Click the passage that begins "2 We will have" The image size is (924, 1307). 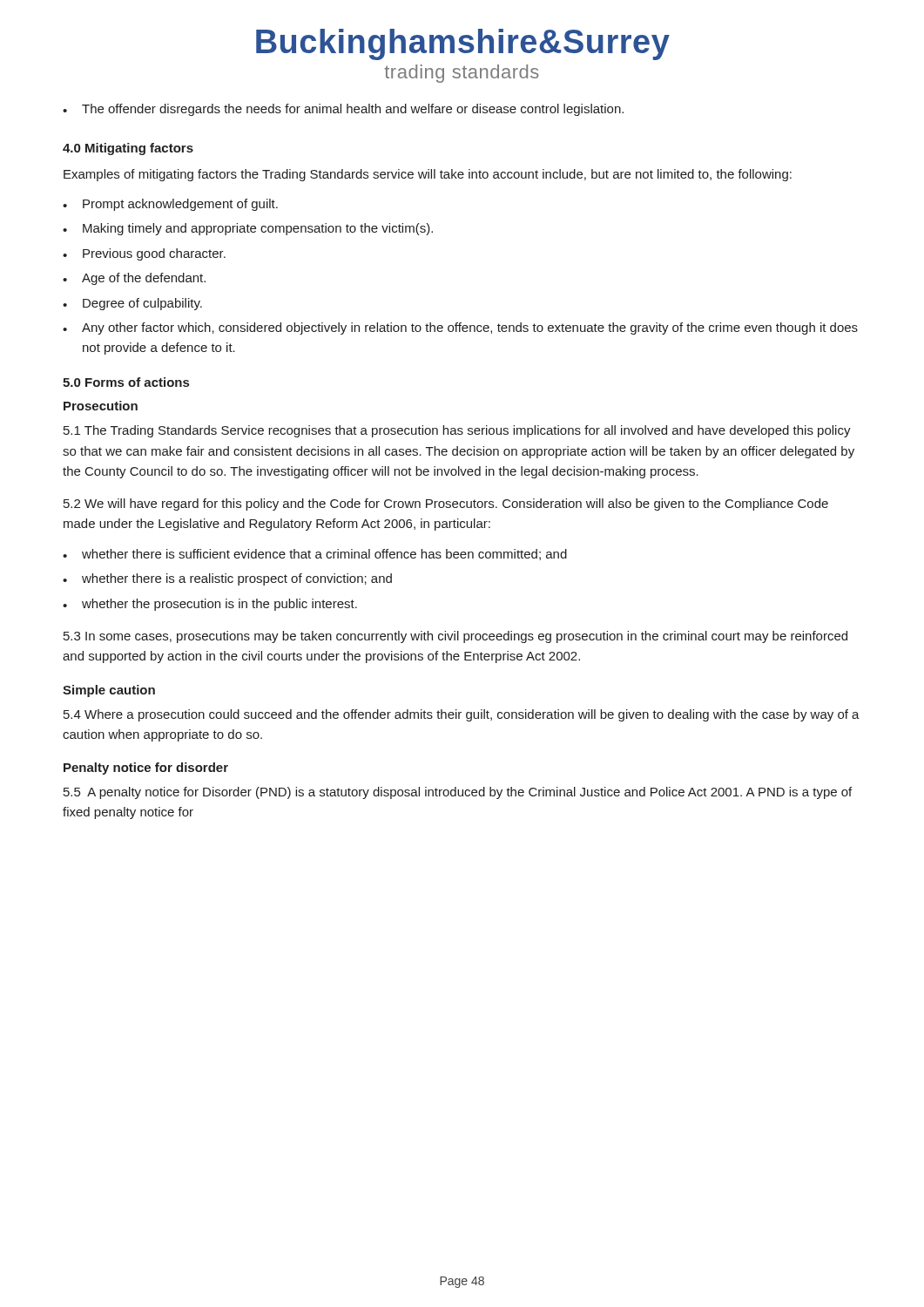click(x=446, y=514)
